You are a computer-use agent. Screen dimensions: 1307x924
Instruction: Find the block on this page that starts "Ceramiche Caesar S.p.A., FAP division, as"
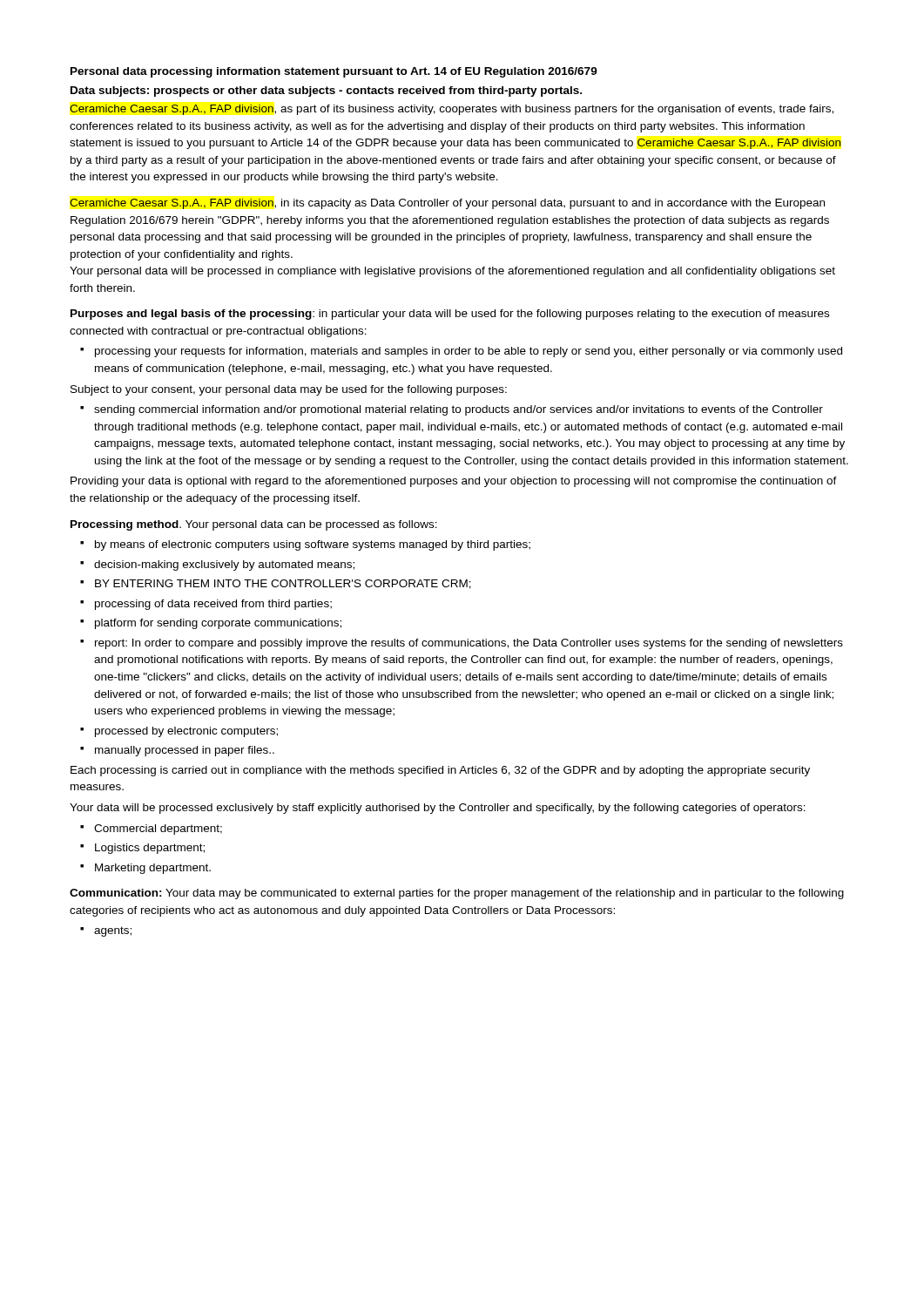(462, 143)
